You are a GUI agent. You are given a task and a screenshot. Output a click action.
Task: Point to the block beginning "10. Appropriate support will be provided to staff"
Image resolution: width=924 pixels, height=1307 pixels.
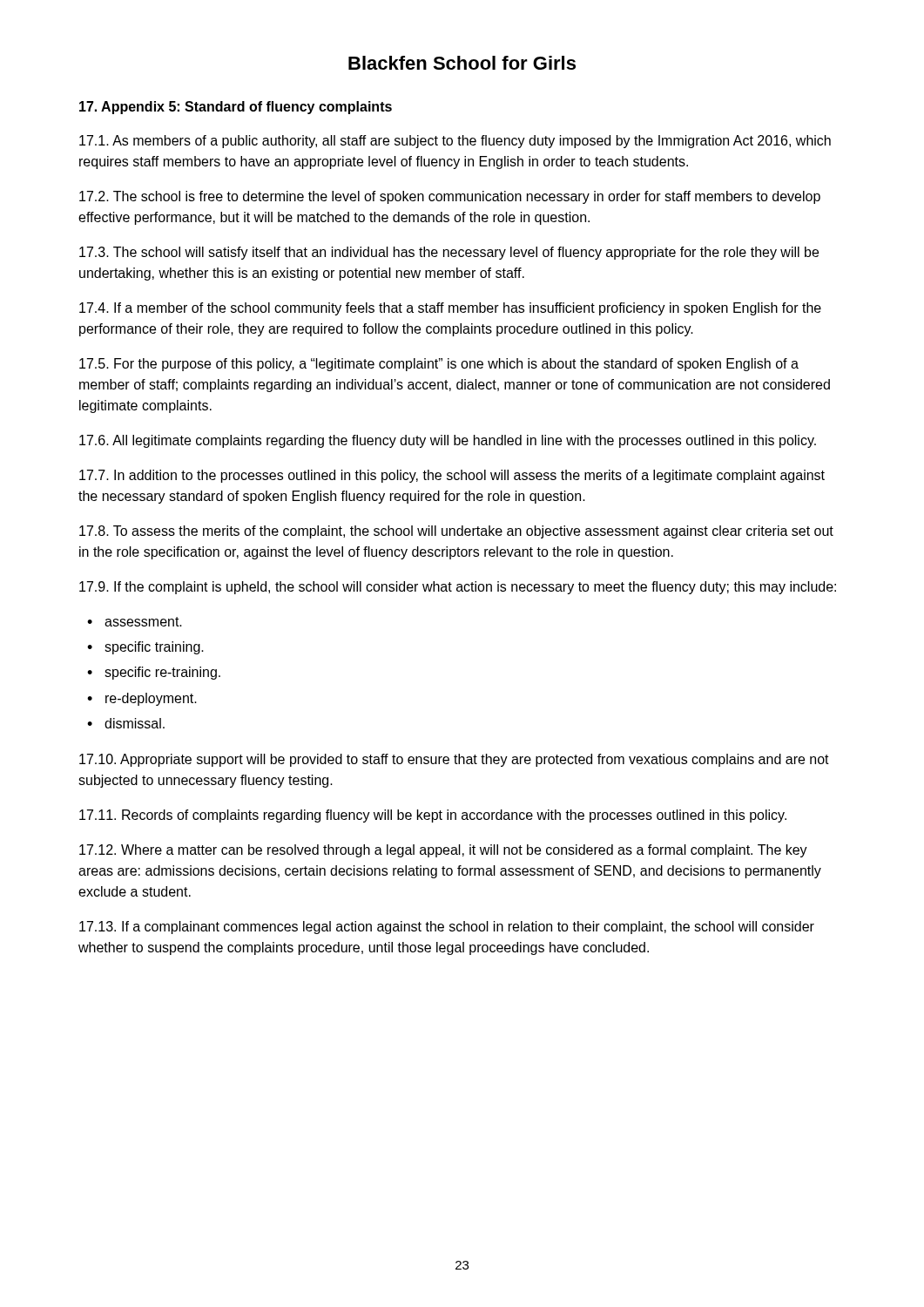(x=453, y=770)
